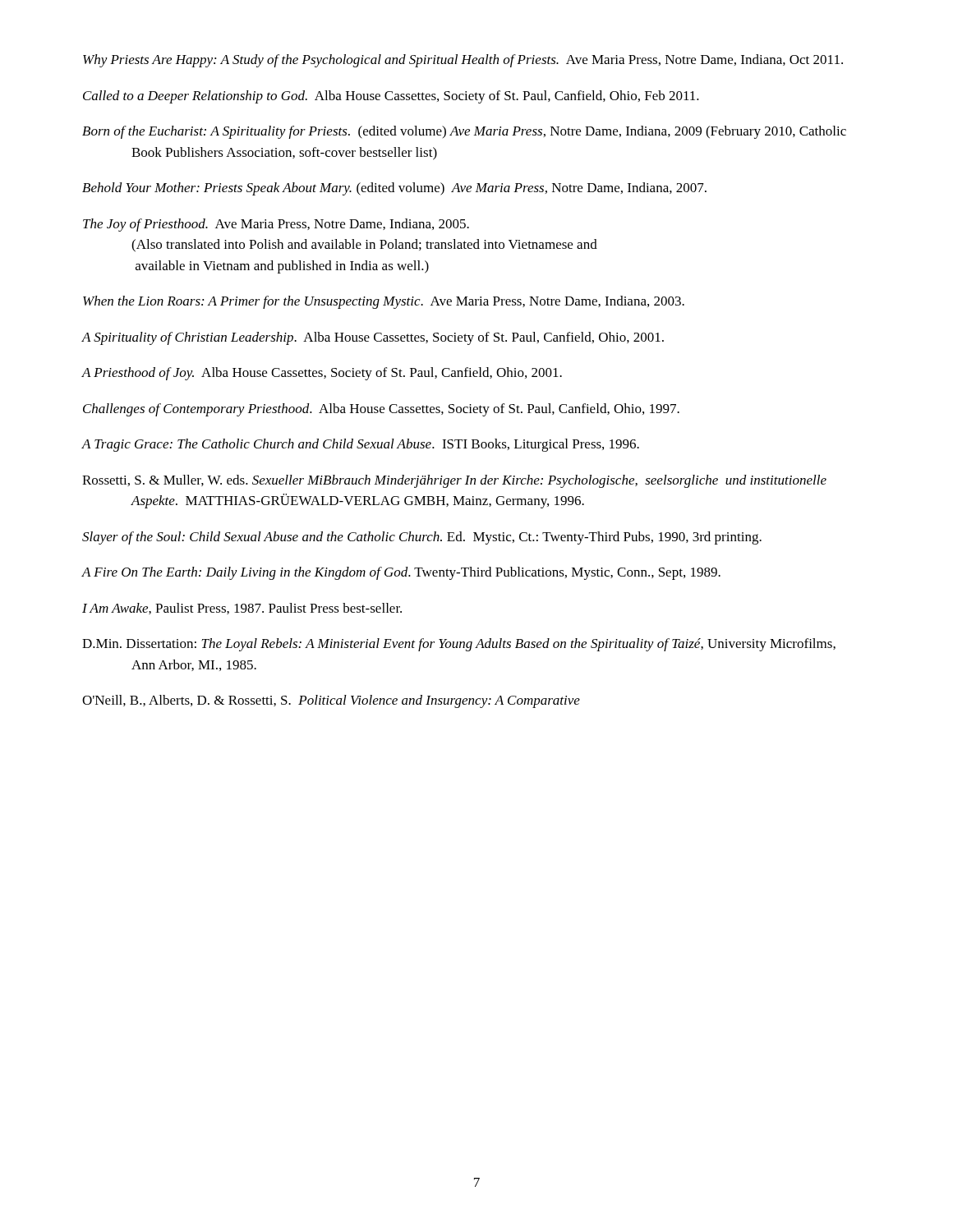Navigate to the region starting "A Fire On"
Screen dimensions: 1232x953
[402, 572]
